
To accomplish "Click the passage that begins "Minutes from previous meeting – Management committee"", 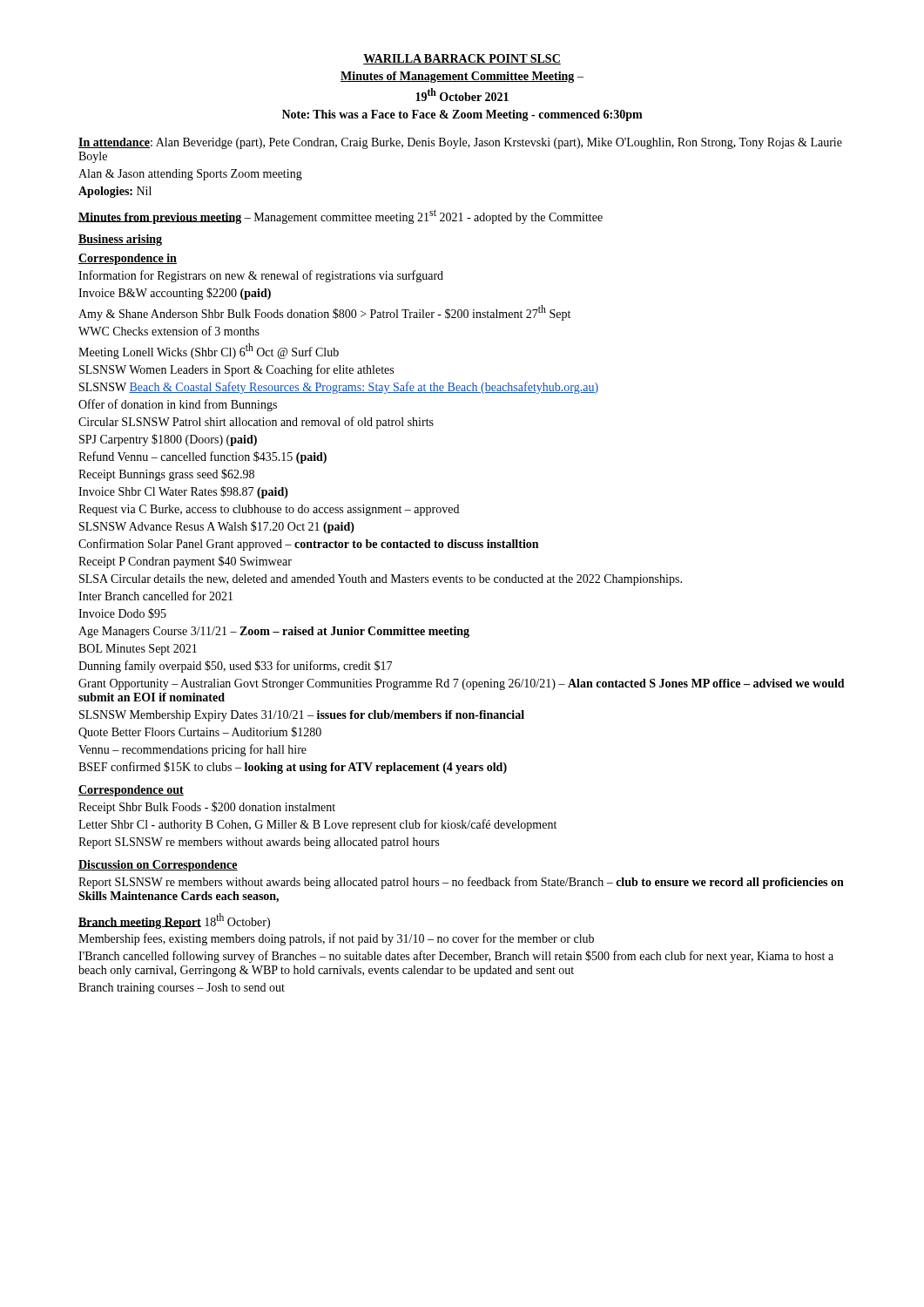I will coord(462,216).
